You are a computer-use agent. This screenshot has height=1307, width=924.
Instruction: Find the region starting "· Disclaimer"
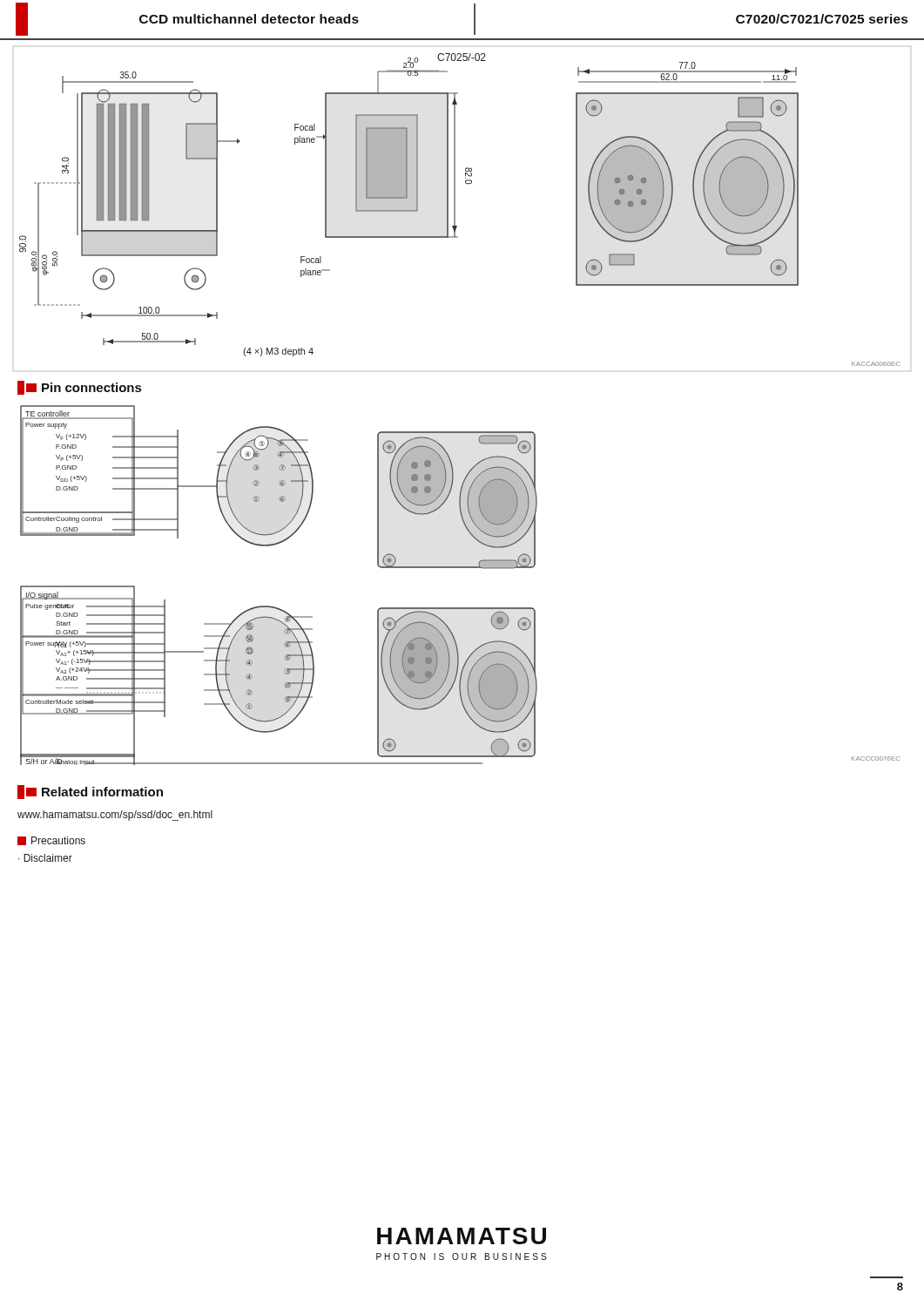45,858
